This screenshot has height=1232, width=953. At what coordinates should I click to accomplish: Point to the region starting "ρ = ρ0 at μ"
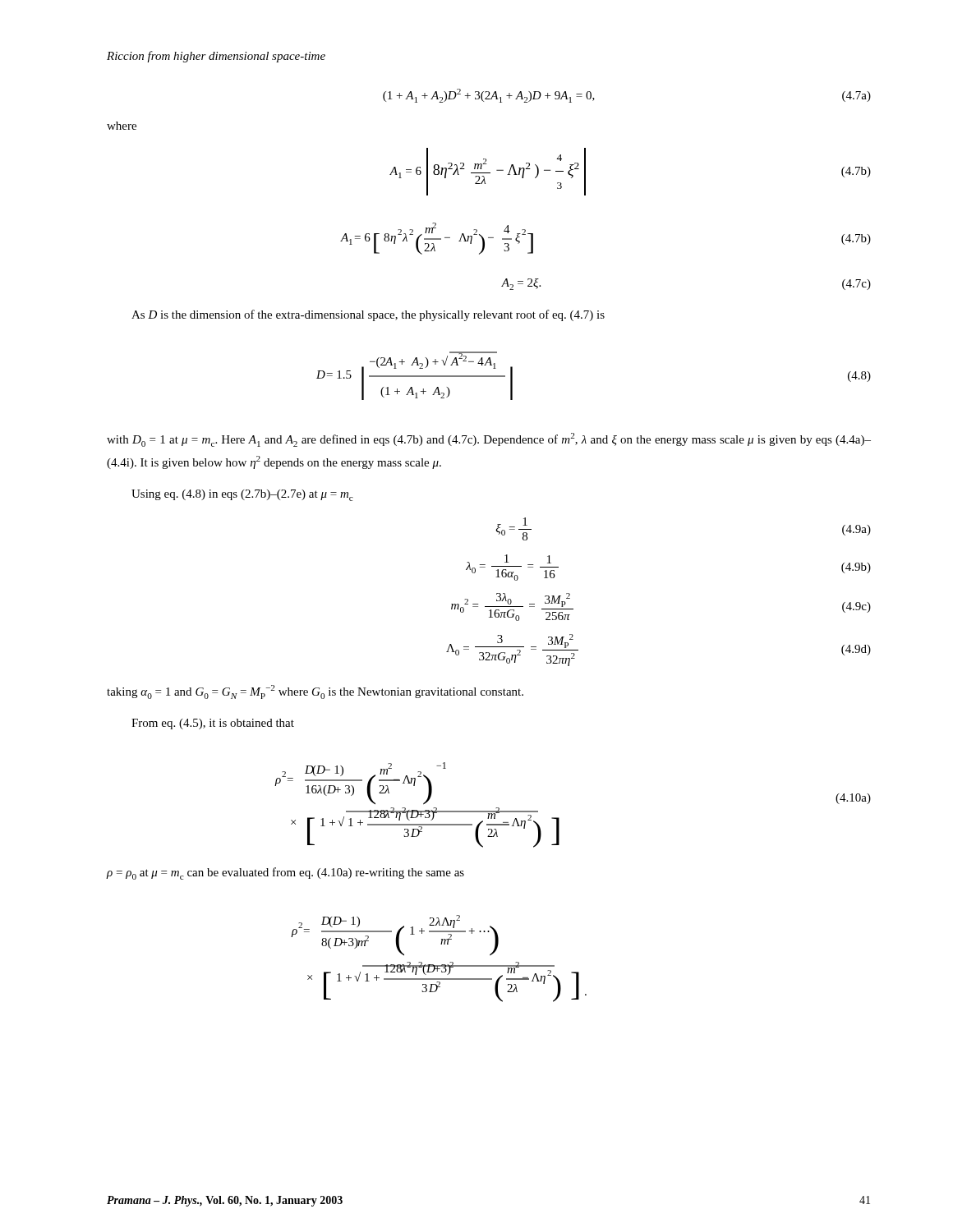[x=286, y=873]
